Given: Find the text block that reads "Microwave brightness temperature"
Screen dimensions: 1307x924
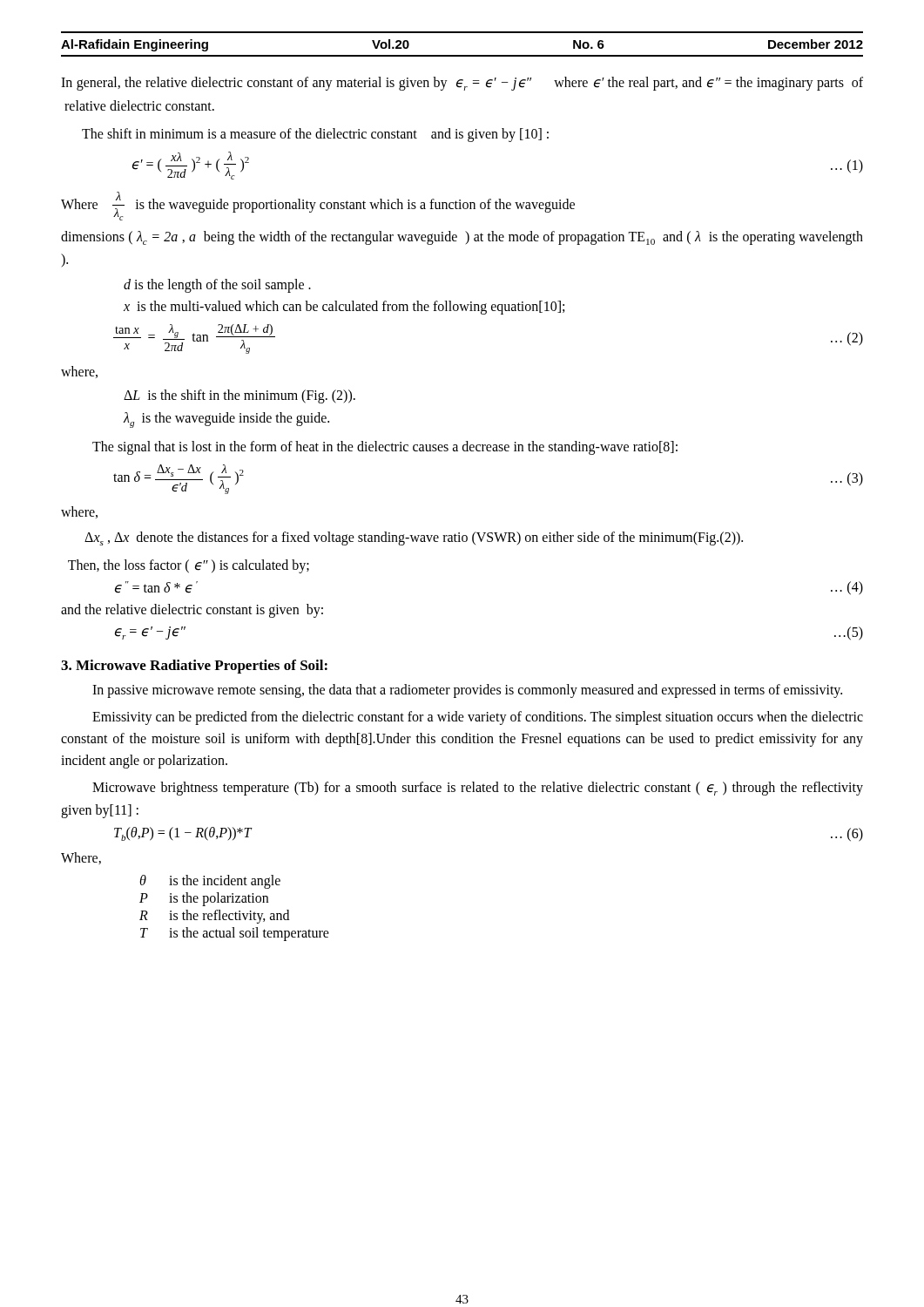Looking at the screenshot, I should (462, 799).
